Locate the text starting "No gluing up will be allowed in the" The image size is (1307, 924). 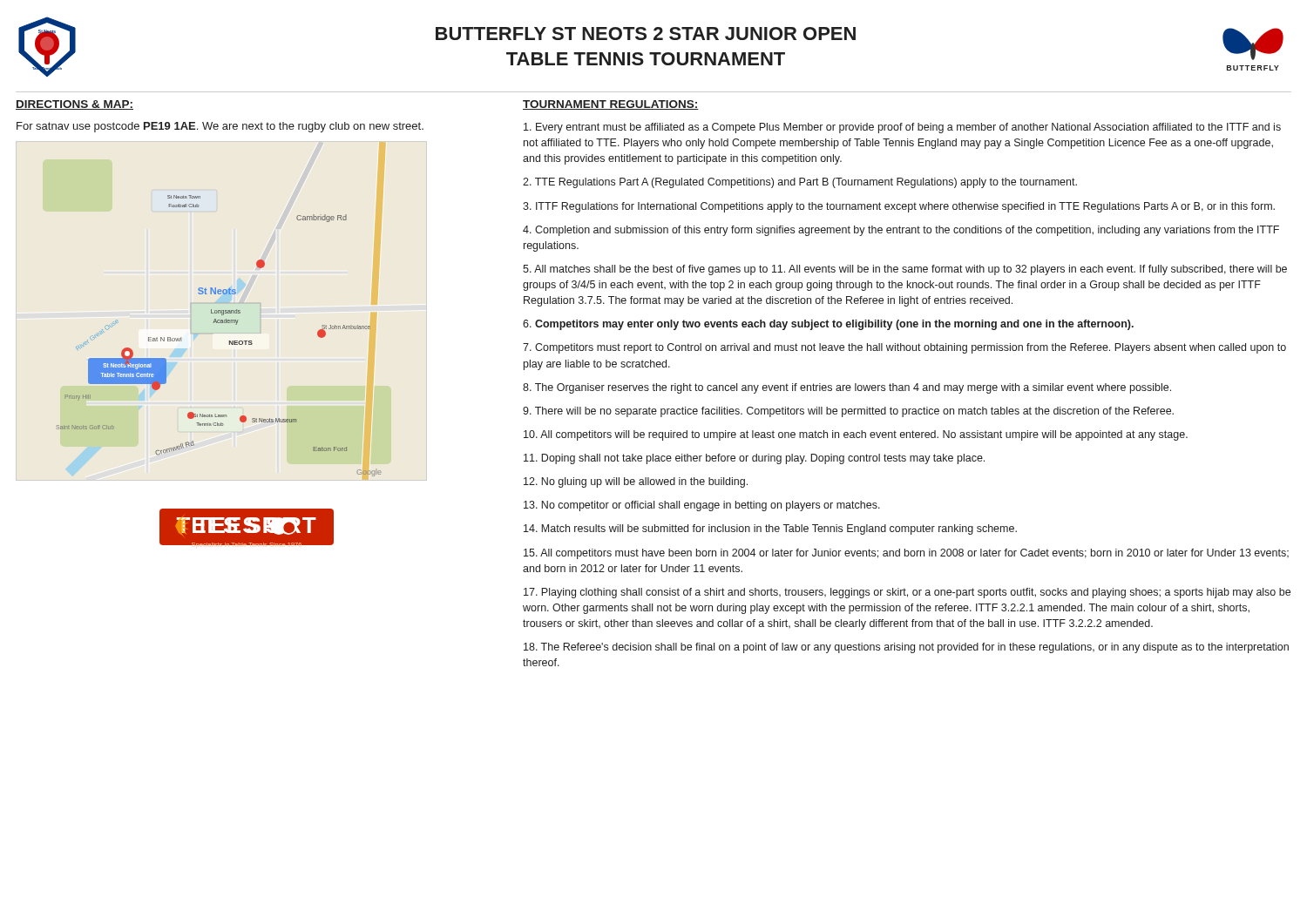pos(636,482)
